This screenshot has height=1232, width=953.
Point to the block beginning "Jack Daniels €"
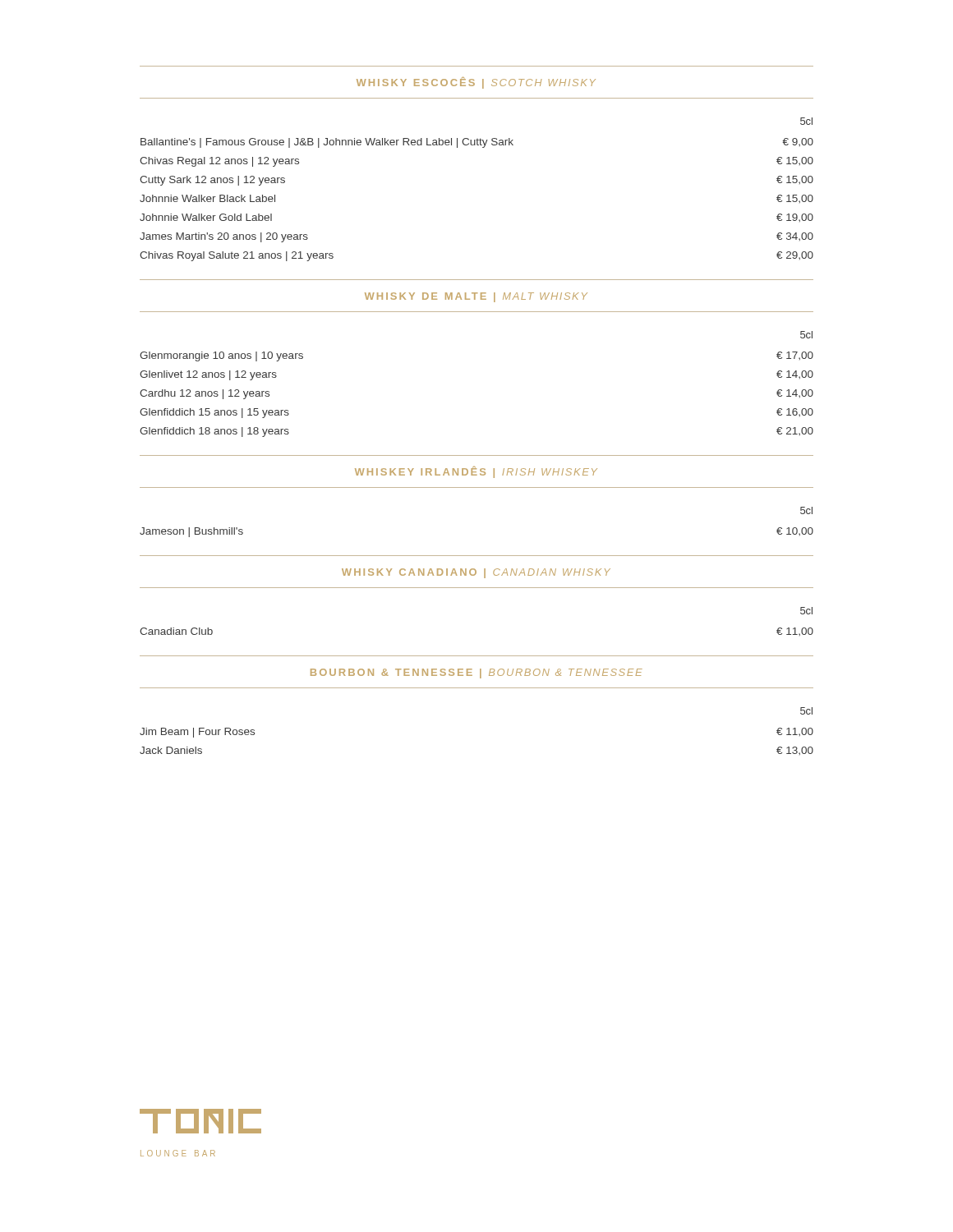[170, 753]
